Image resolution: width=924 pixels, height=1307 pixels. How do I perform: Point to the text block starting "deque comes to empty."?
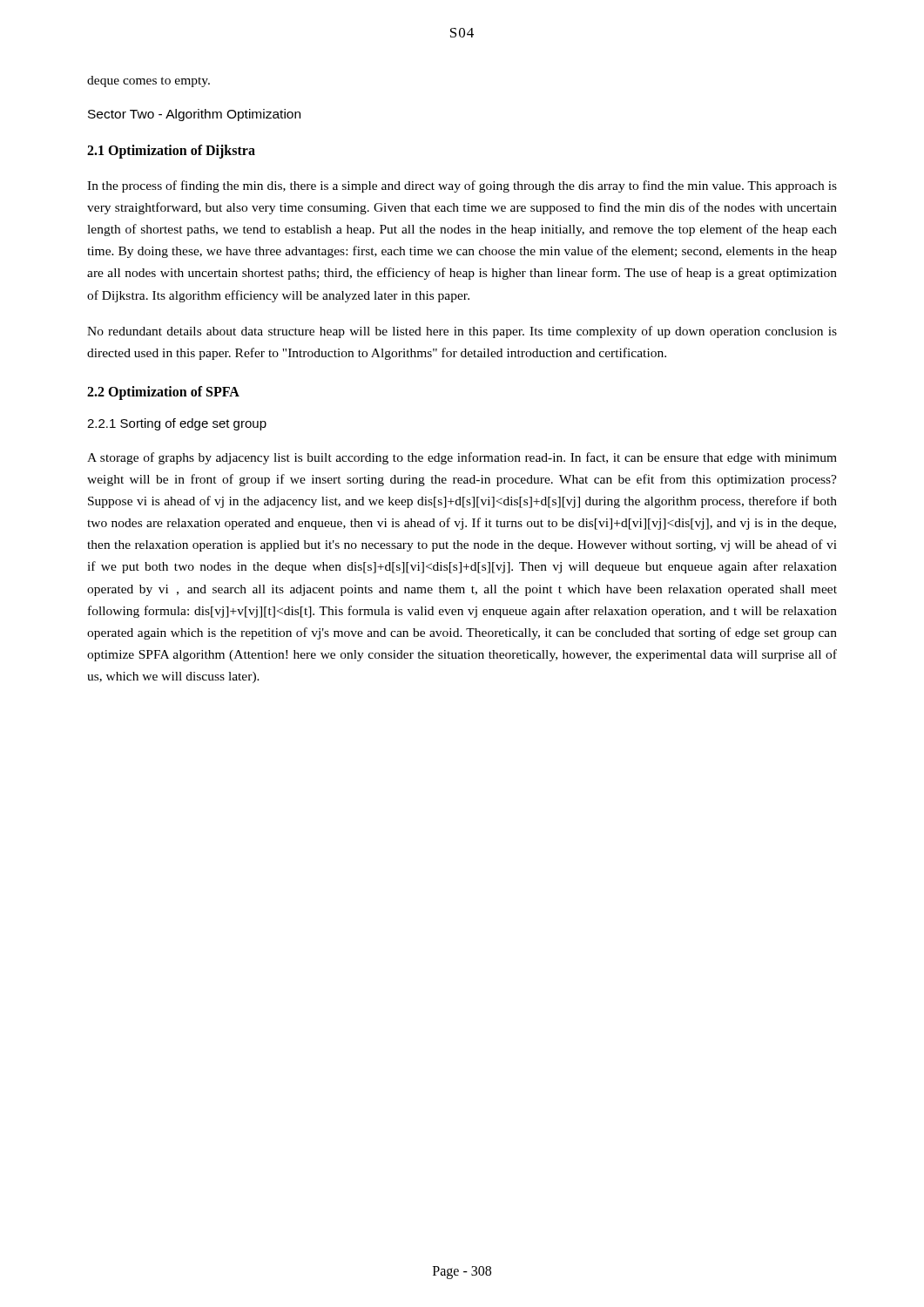[149, 80]
